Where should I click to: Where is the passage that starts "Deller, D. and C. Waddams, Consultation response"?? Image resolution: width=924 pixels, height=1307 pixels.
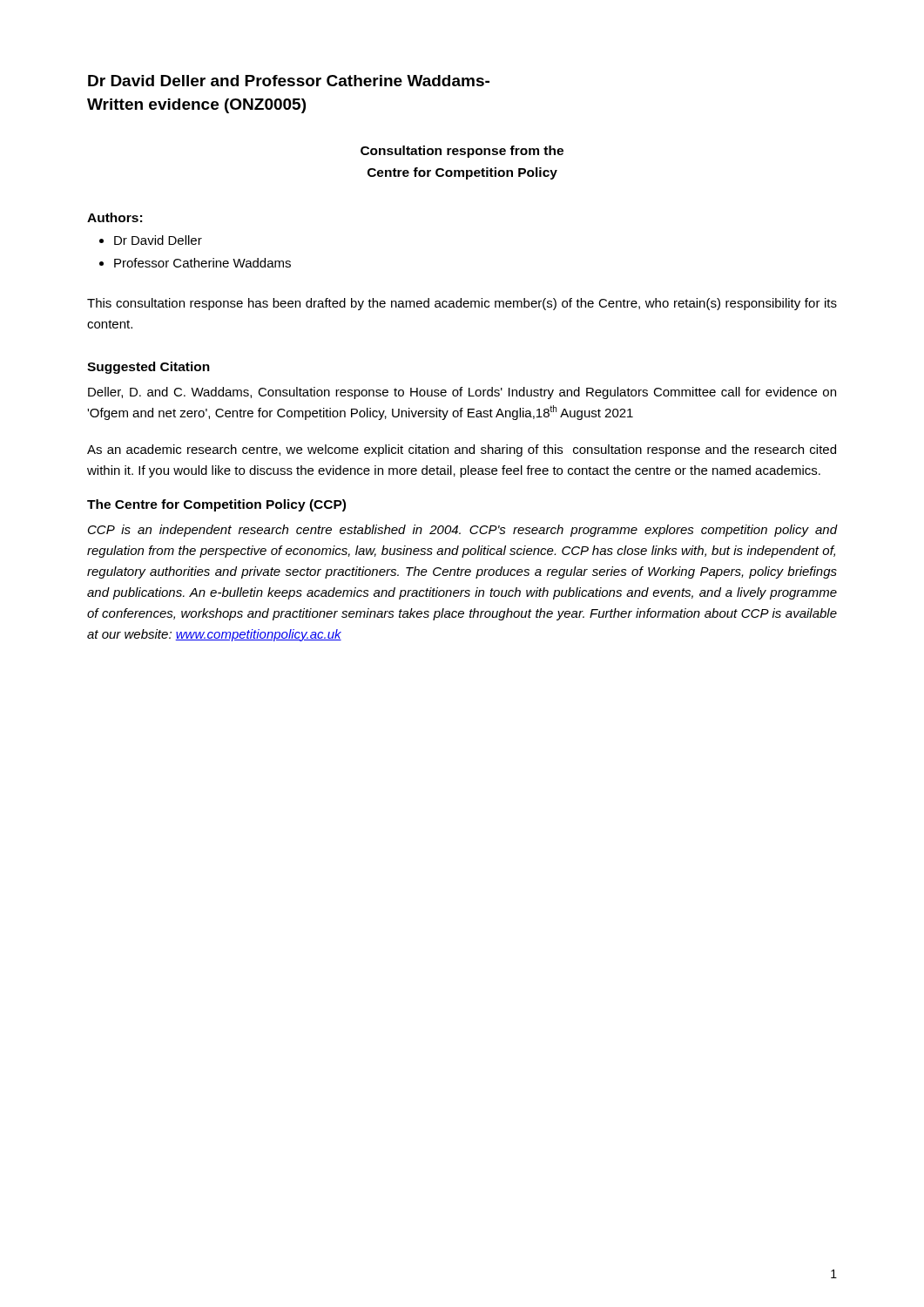tap(462, 402)
